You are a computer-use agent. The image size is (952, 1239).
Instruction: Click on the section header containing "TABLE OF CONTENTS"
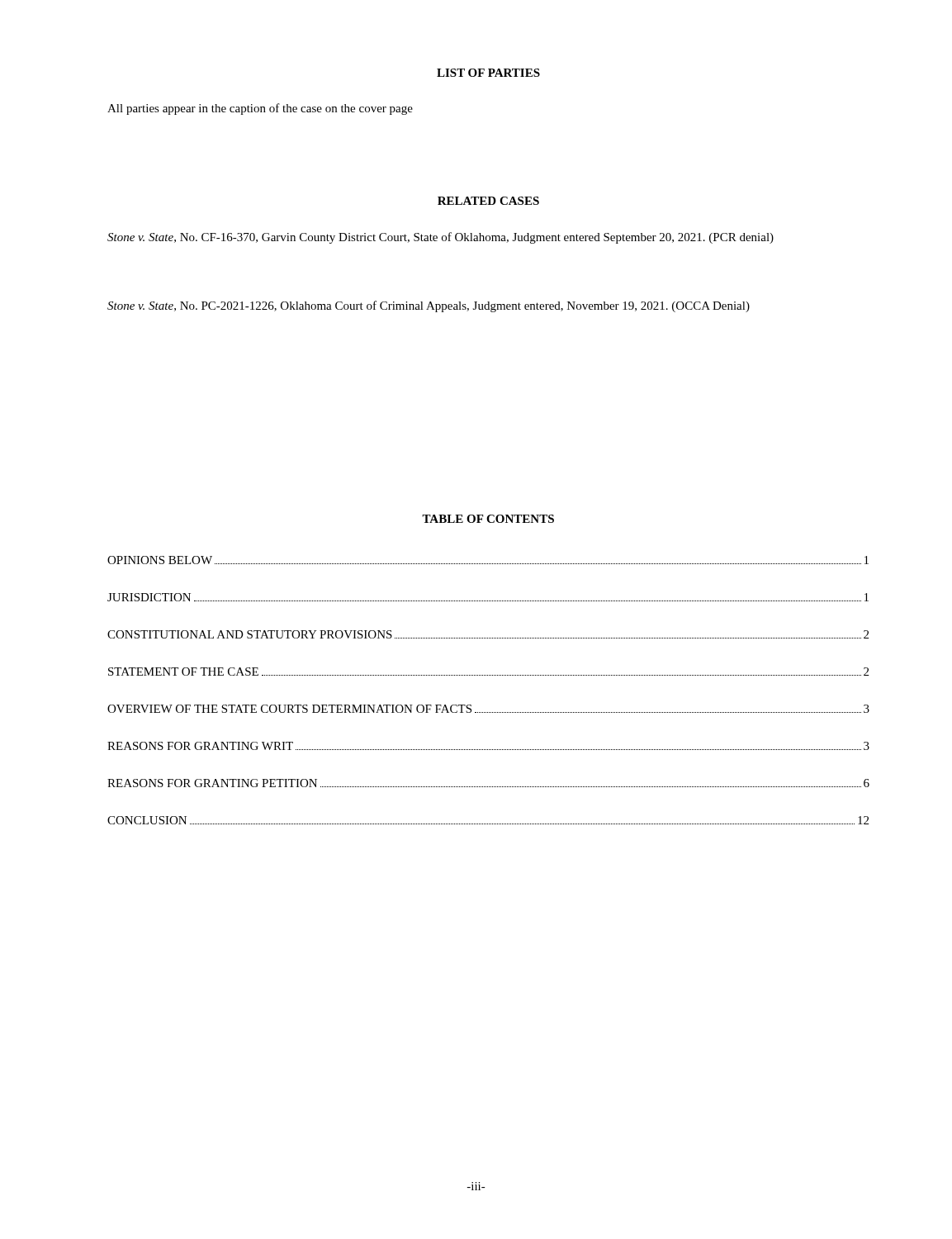(488, 519)
